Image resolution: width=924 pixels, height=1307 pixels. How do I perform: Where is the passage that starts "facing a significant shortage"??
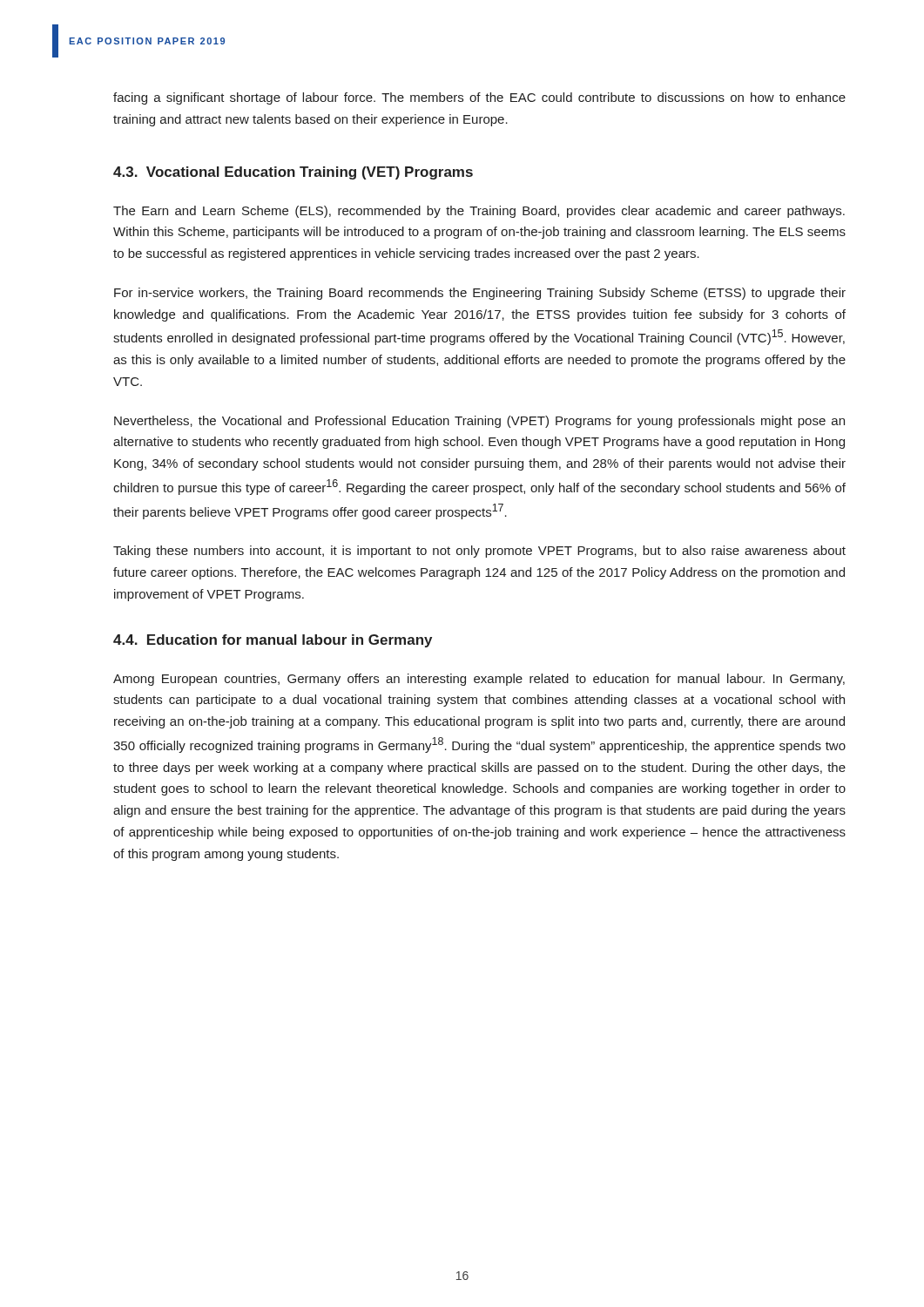click(479, 108)
